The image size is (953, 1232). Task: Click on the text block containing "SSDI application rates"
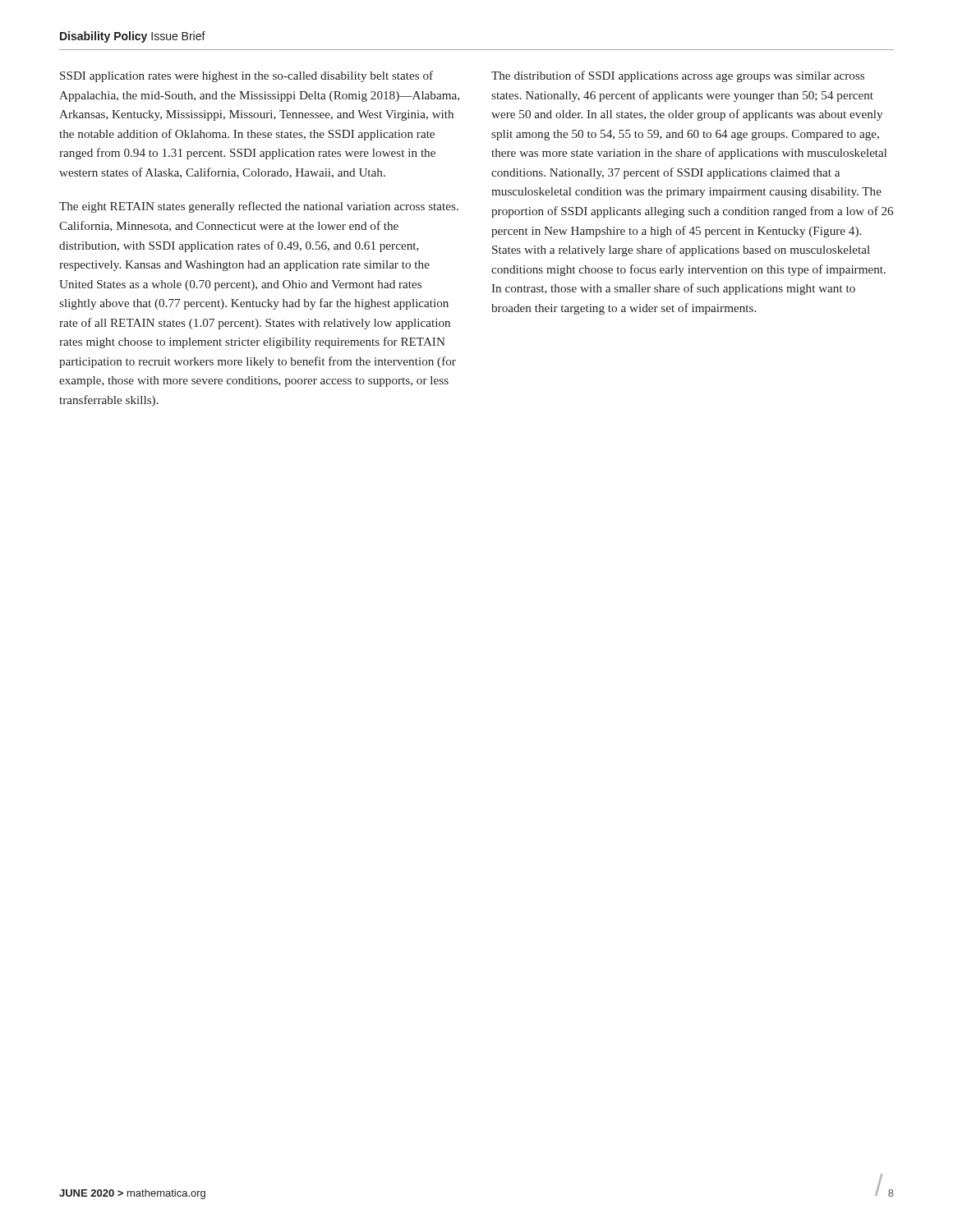tap(260, 238)
